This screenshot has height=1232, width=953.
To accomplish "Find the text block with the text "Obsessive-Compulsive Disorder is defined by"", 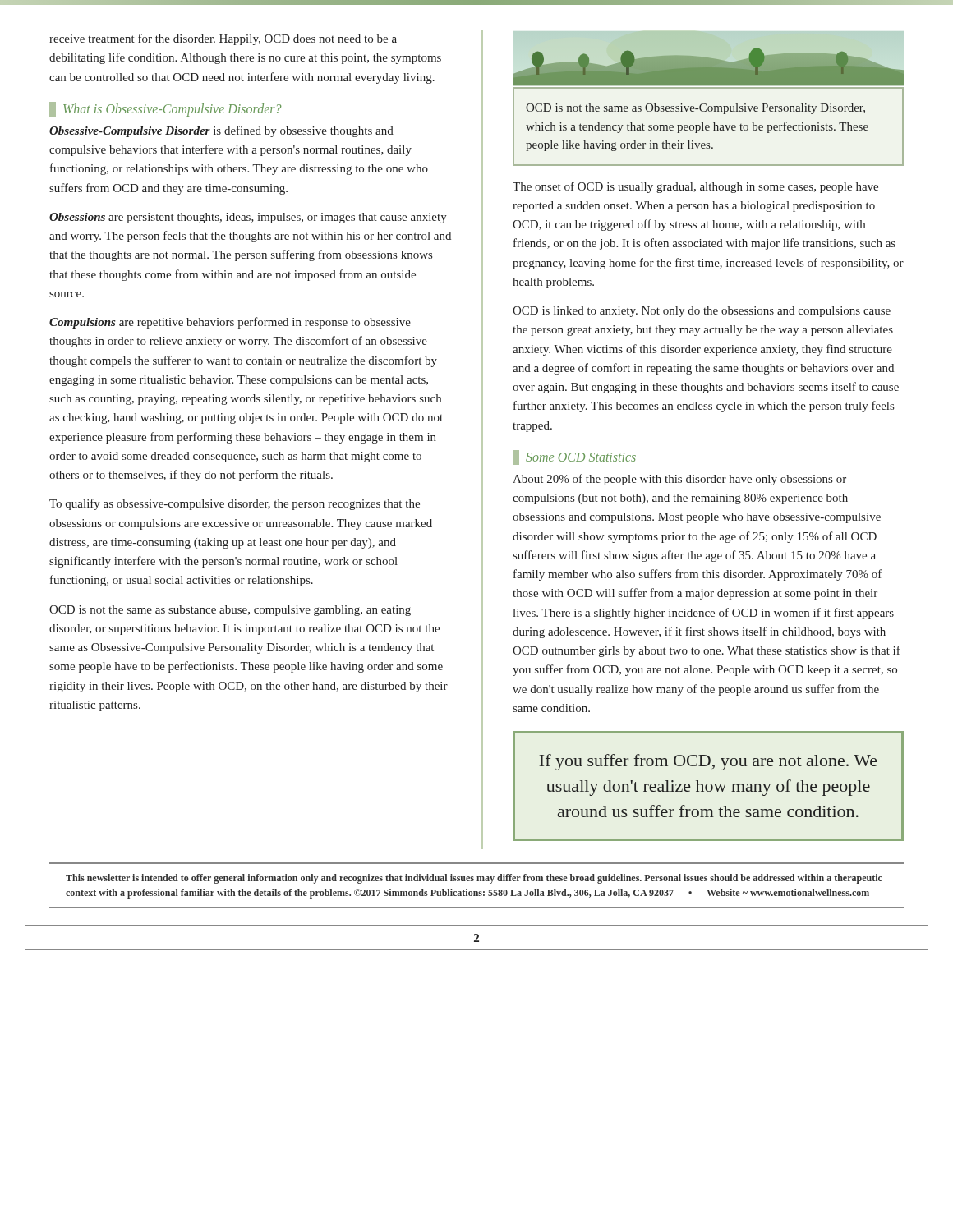I will point(251,418).
